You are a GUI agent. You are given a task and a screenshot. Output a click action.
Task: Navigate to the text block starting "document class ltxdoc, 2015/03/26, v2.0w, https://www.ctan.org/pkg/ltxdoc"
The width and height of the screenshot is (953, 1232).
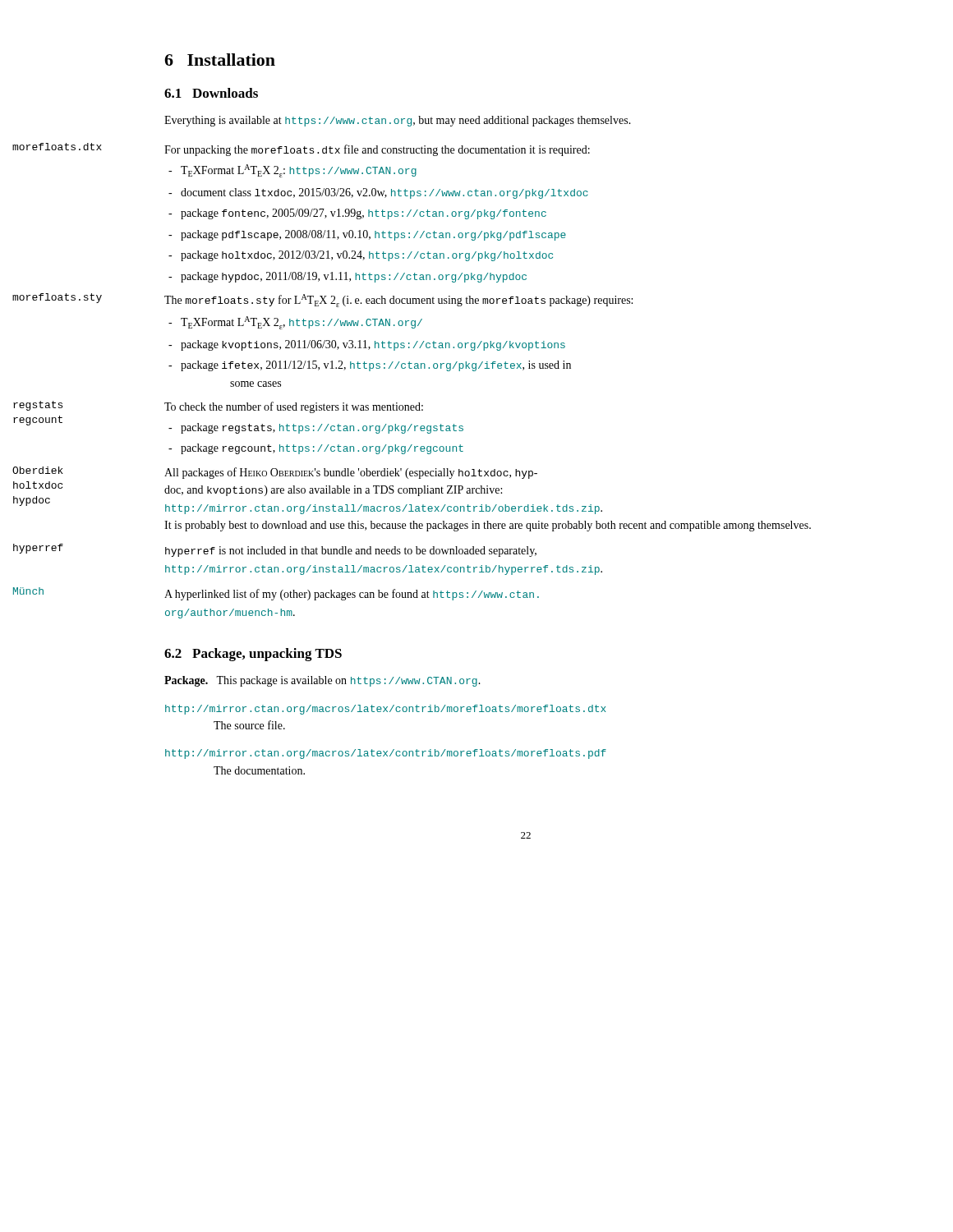pyautogui.click(x=385, y=193)
